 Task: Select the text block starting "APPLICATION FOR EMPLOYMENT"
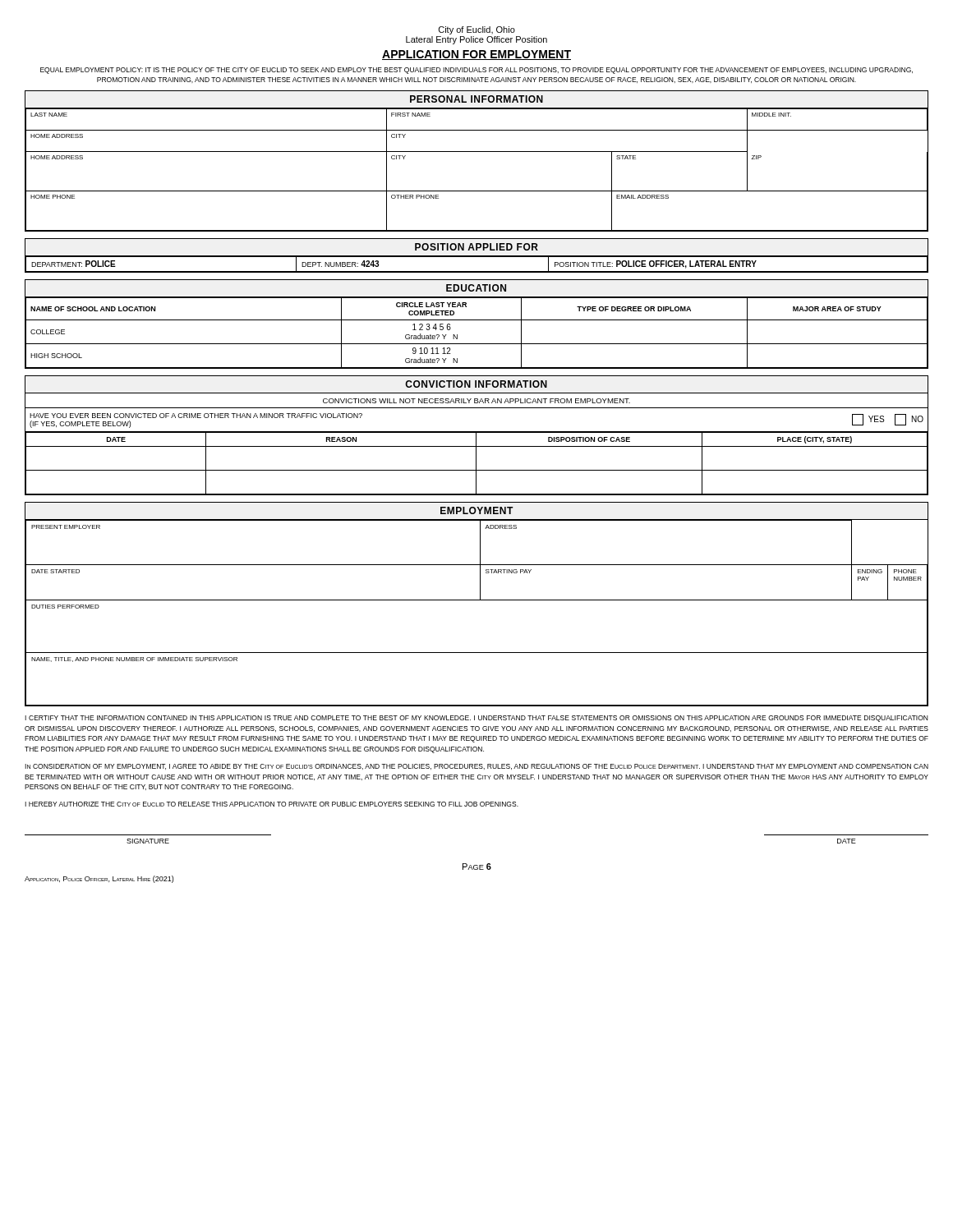pyautogui.click(x=476, y=54)
